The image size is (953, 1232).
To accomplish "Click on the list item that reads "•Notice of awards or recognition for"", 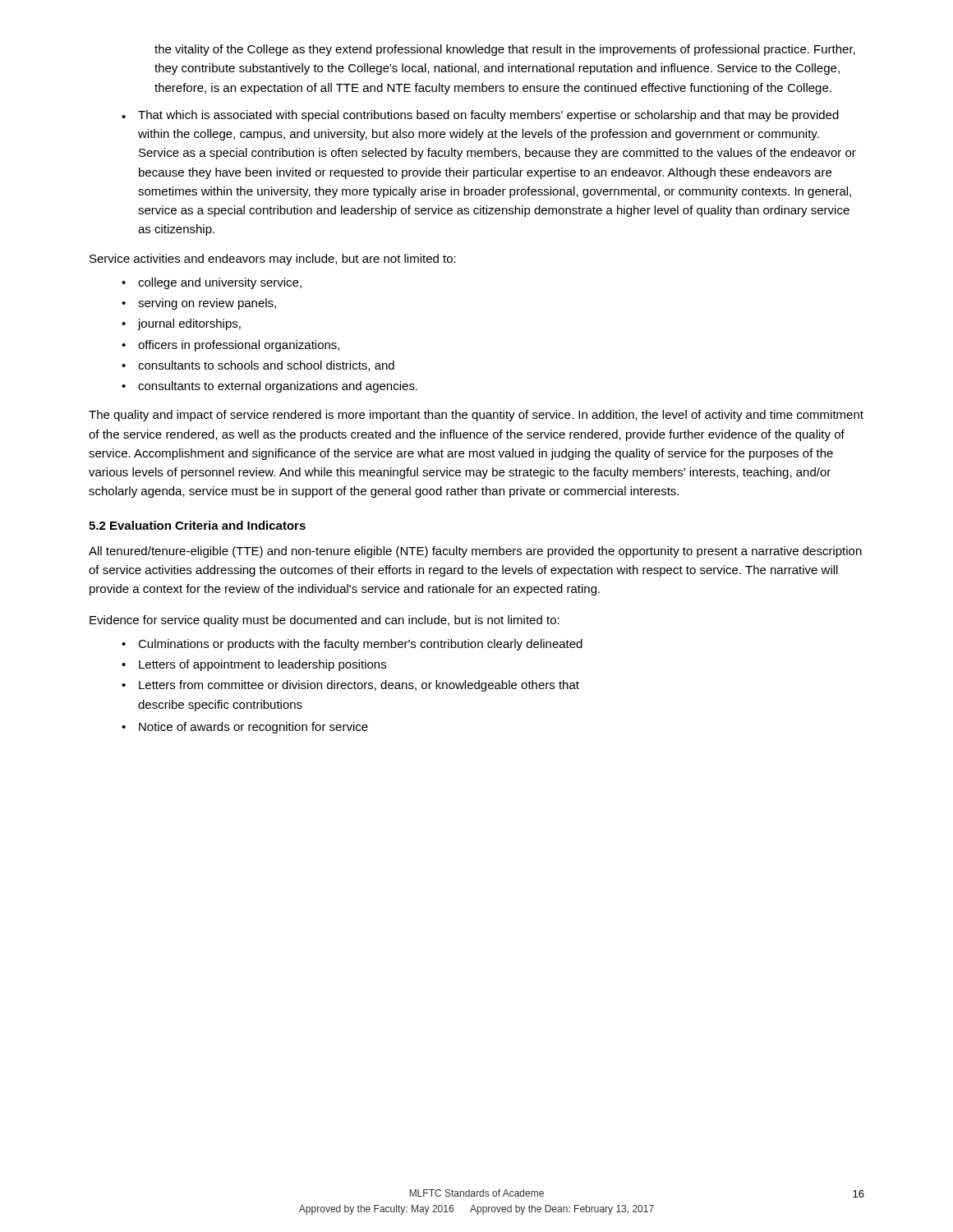I will pos(245,726).
